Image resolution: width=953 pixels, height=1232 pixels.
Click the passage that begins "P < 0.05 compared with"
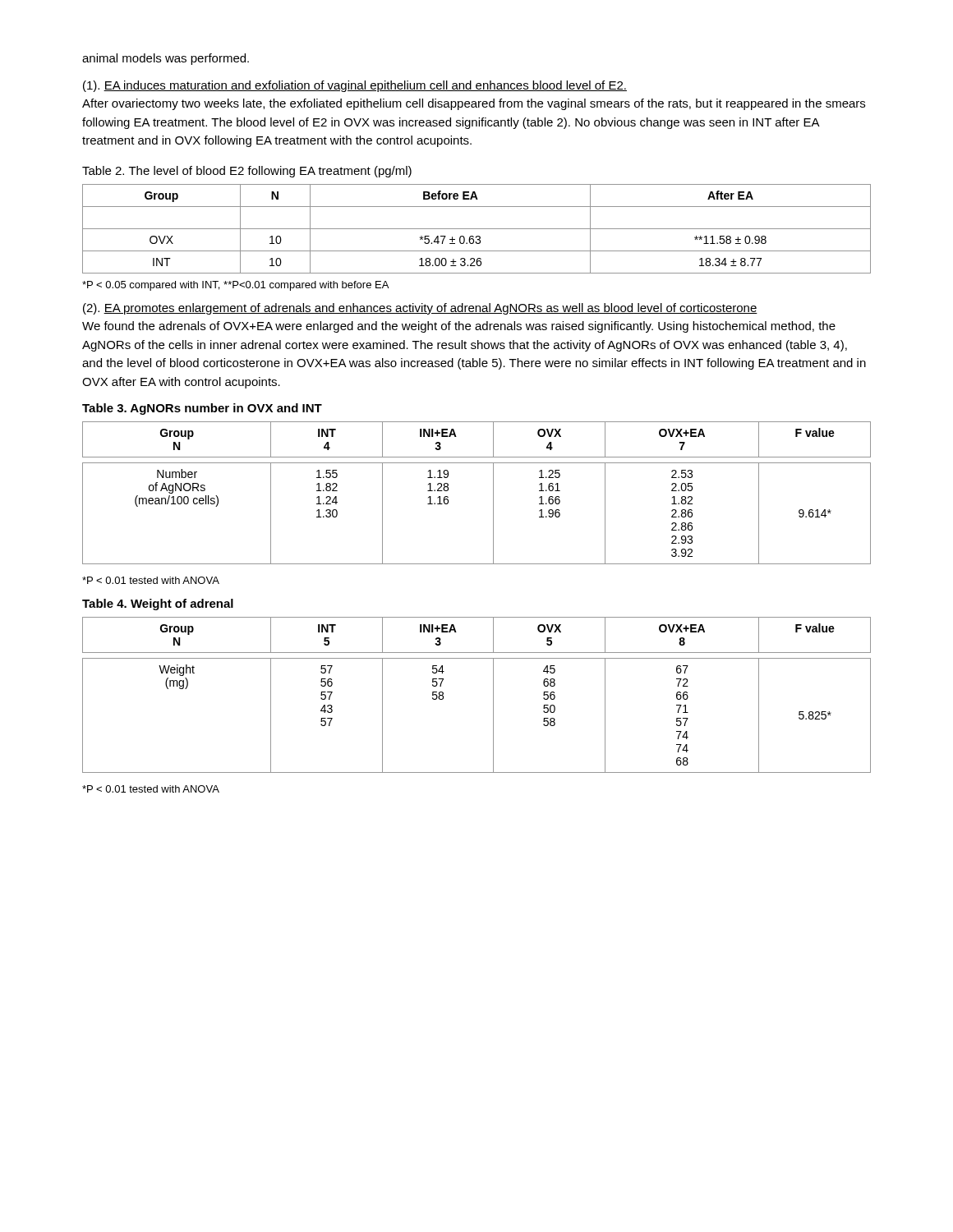(x=236, y=284)
